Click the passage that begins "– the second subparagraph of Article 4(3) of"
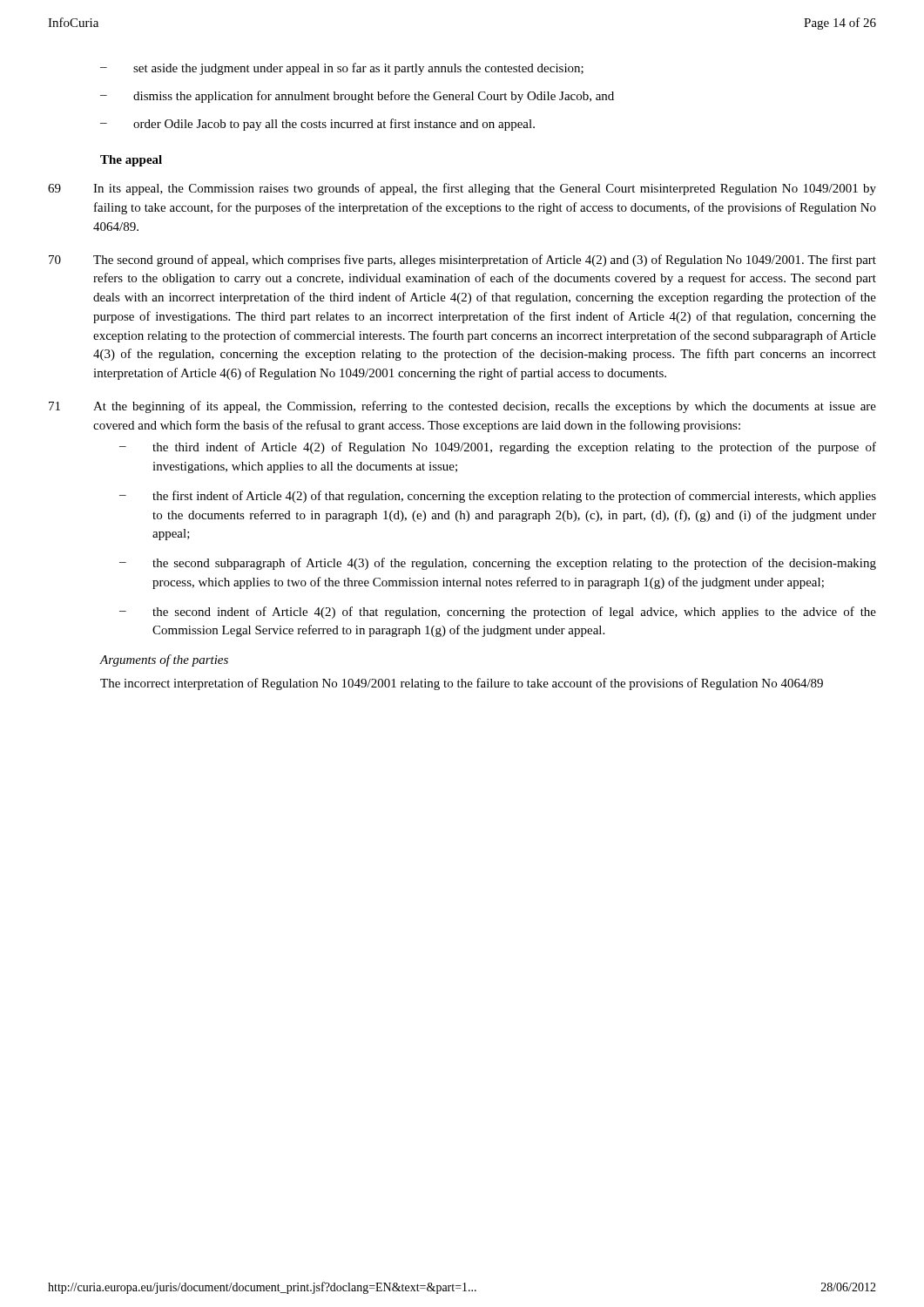Viewport: 924px width, 1307px height. 498,573
